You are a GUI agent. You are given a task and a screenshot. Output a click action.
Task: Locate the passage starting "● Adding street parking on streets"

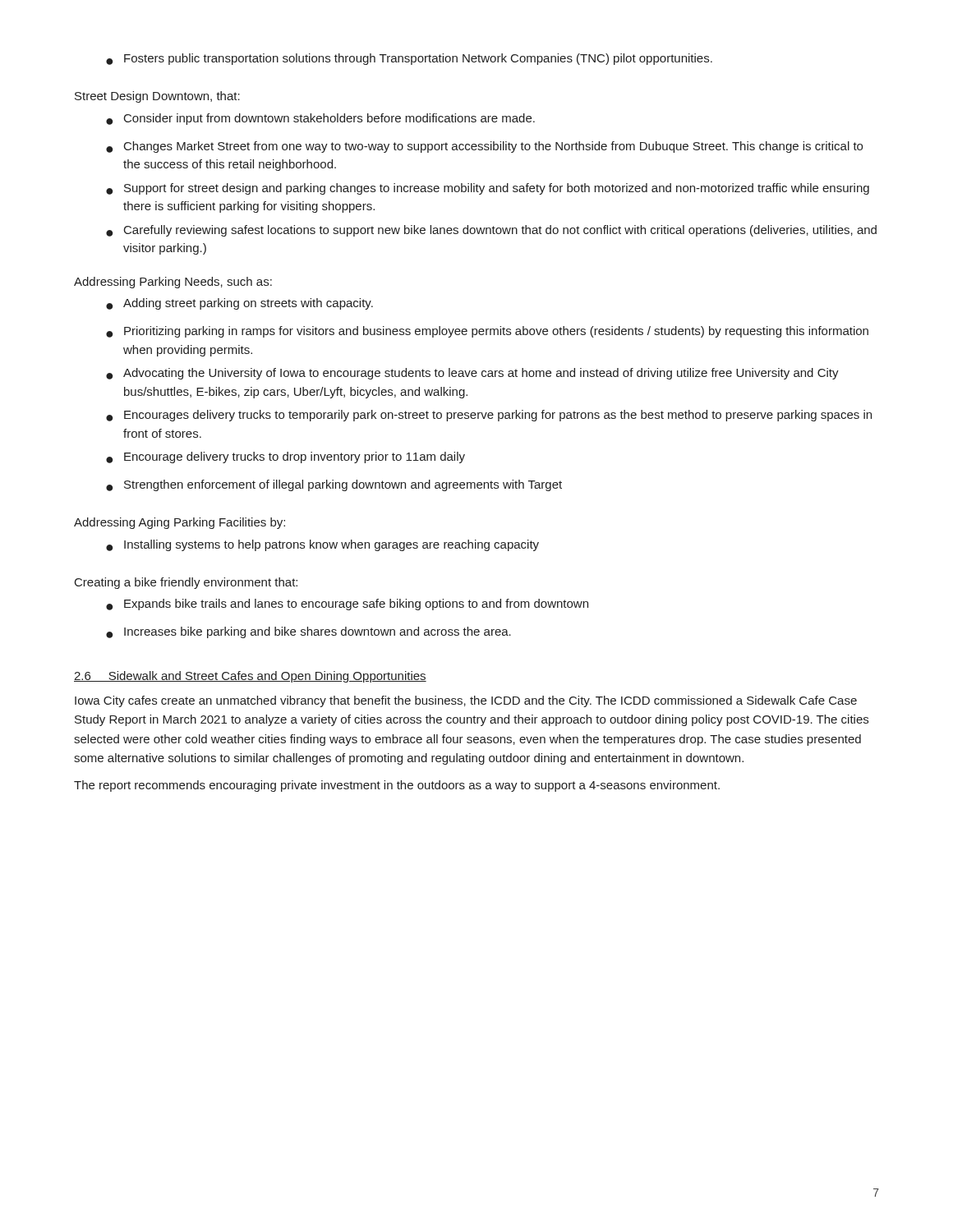[239, 304]
